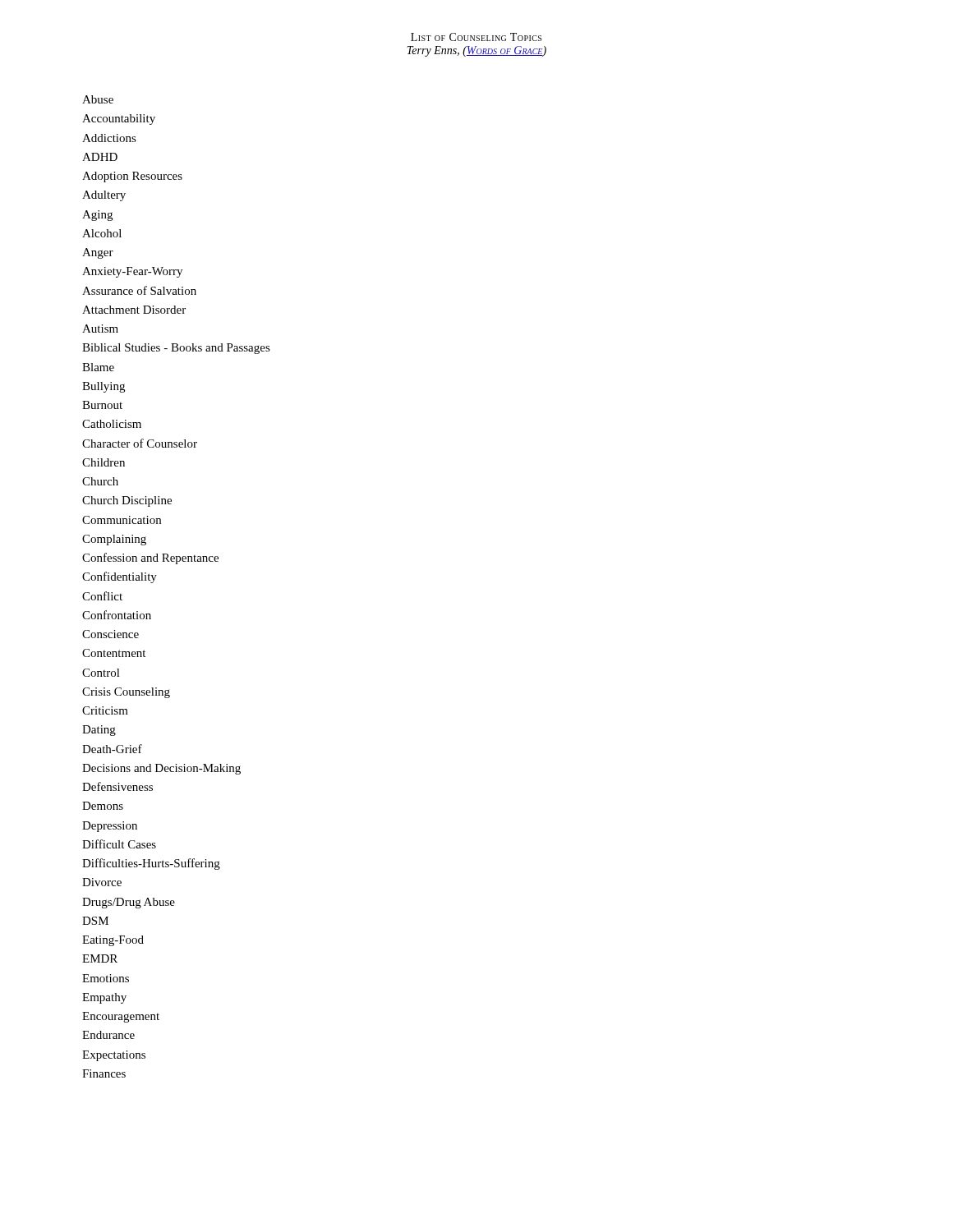The image size is (953, 1232).
Task: Find "Crisis Counseling" on this page
Action: [x=126, y=691]
